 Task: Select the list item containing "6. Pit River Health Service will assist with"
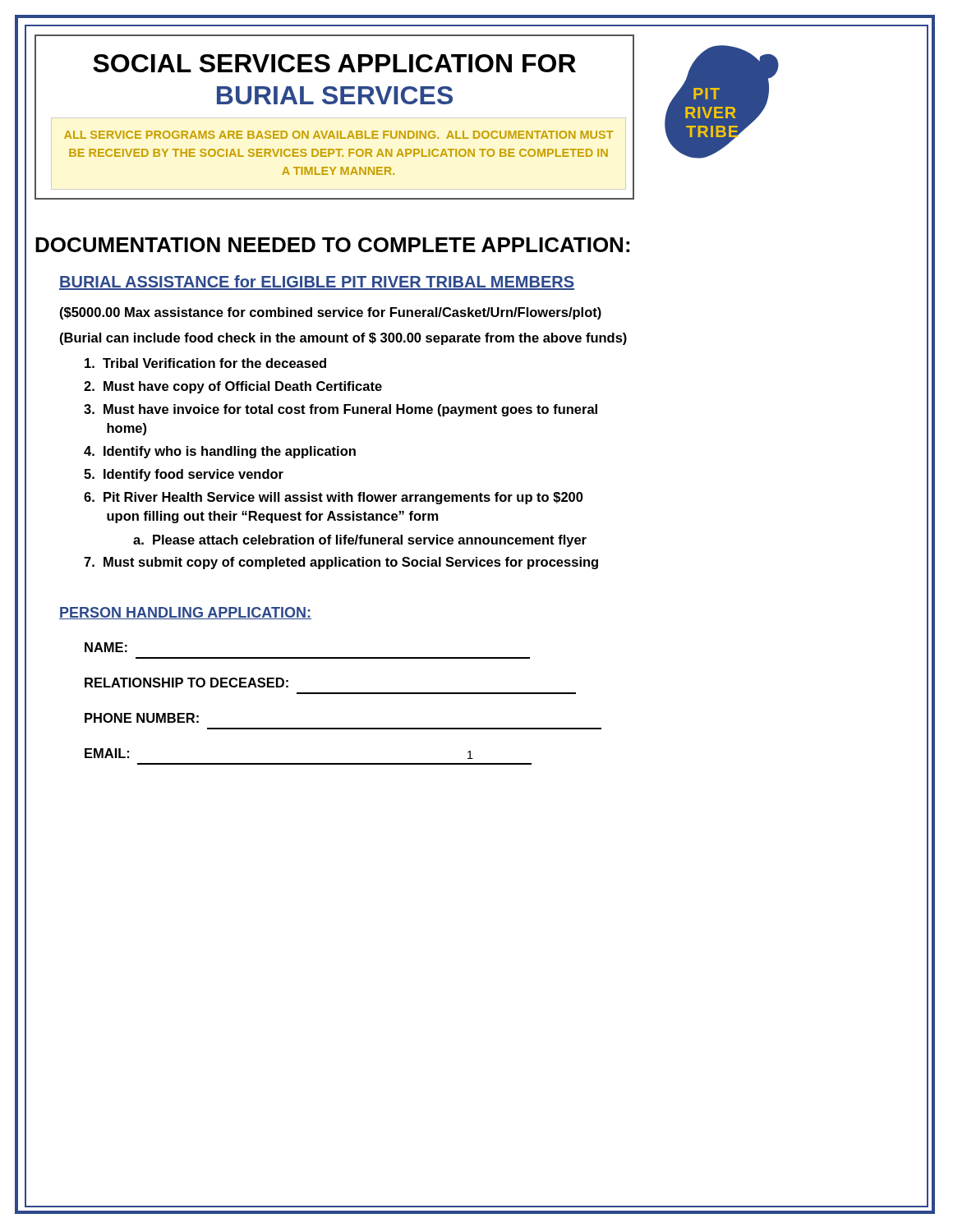(x=334, y=507)
